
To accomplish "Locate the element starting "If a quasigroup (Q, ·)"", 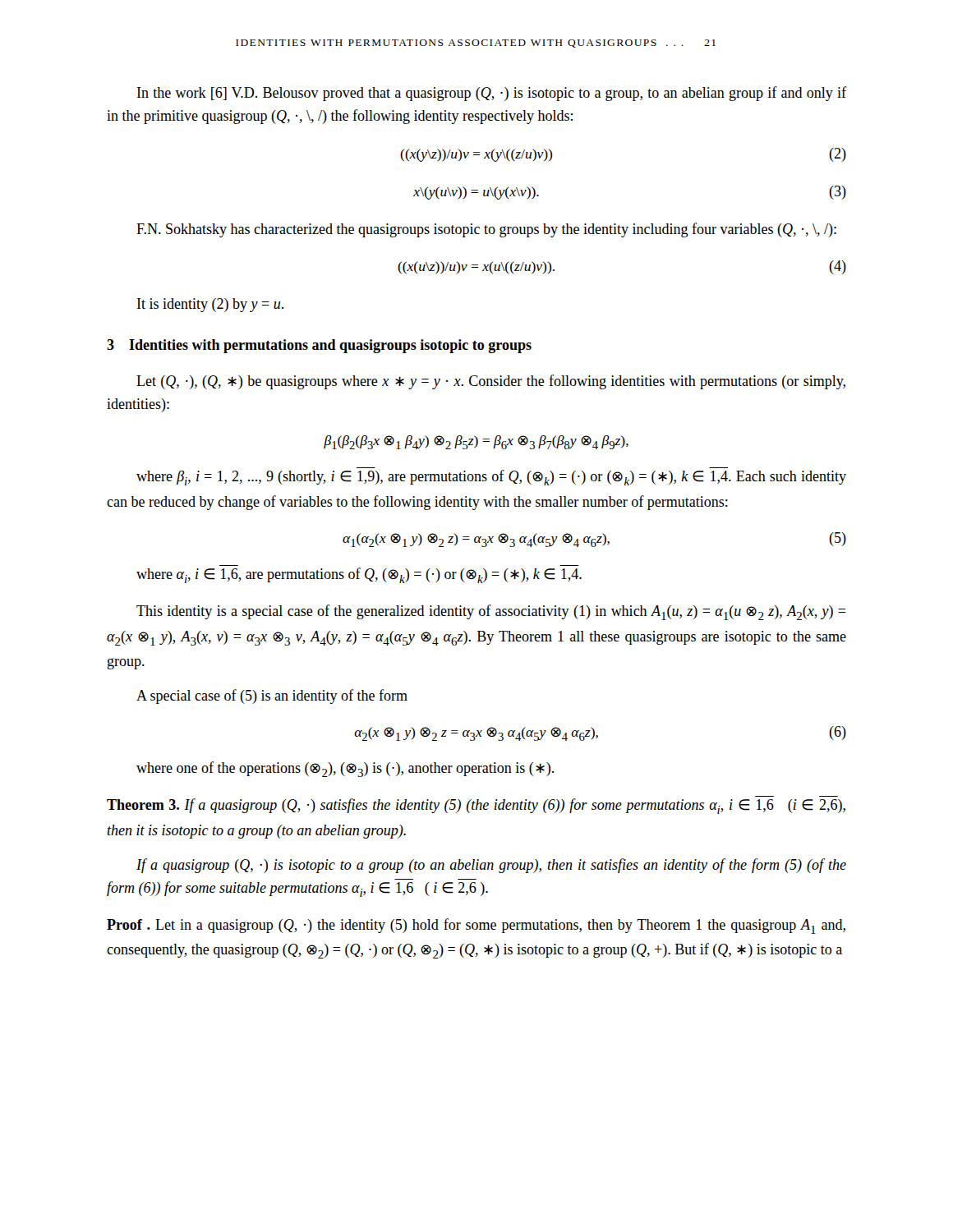I will pos(476,878).
